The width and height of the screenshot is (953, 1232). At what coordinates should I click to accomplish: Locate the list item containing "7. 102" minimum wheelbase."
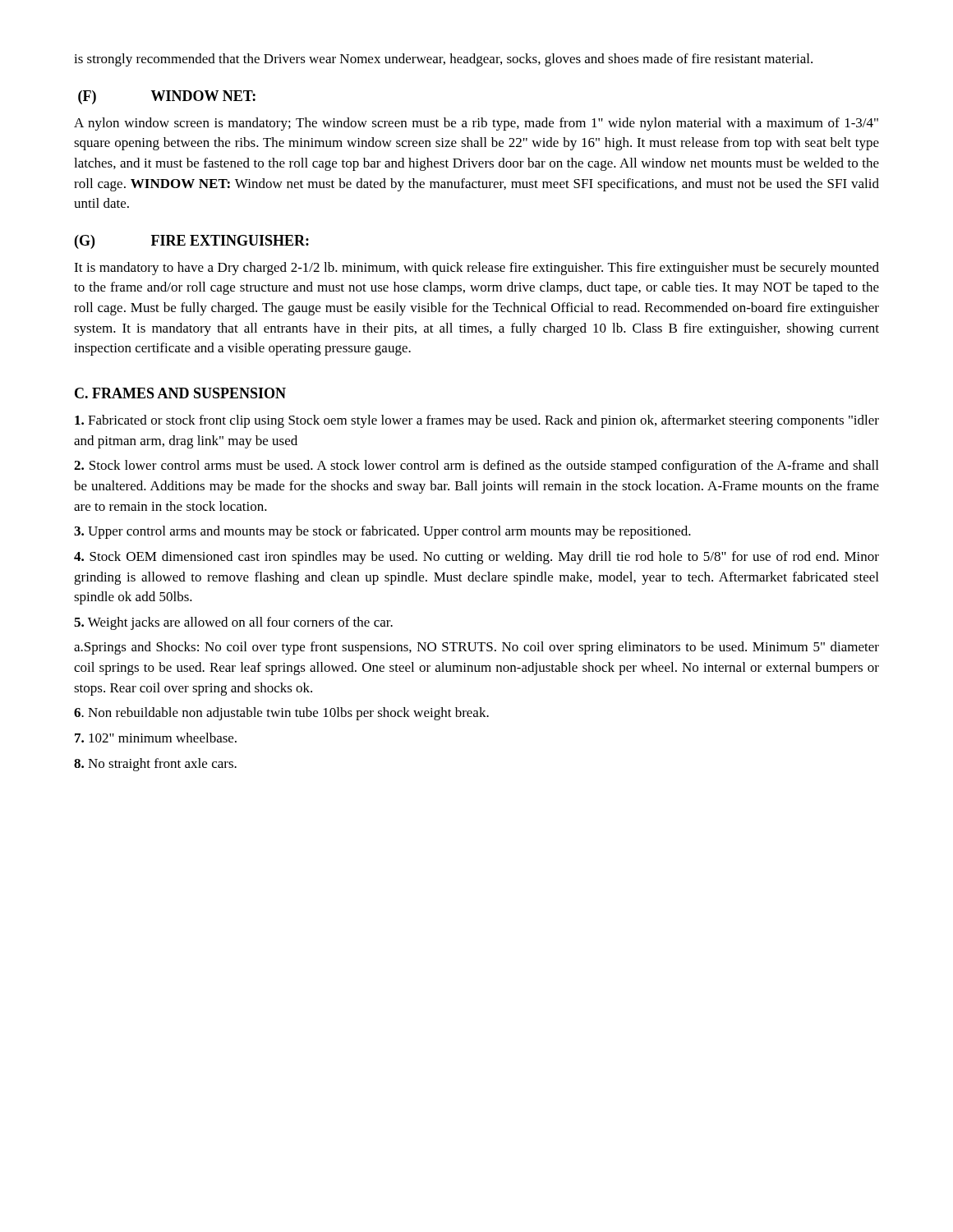156,738
